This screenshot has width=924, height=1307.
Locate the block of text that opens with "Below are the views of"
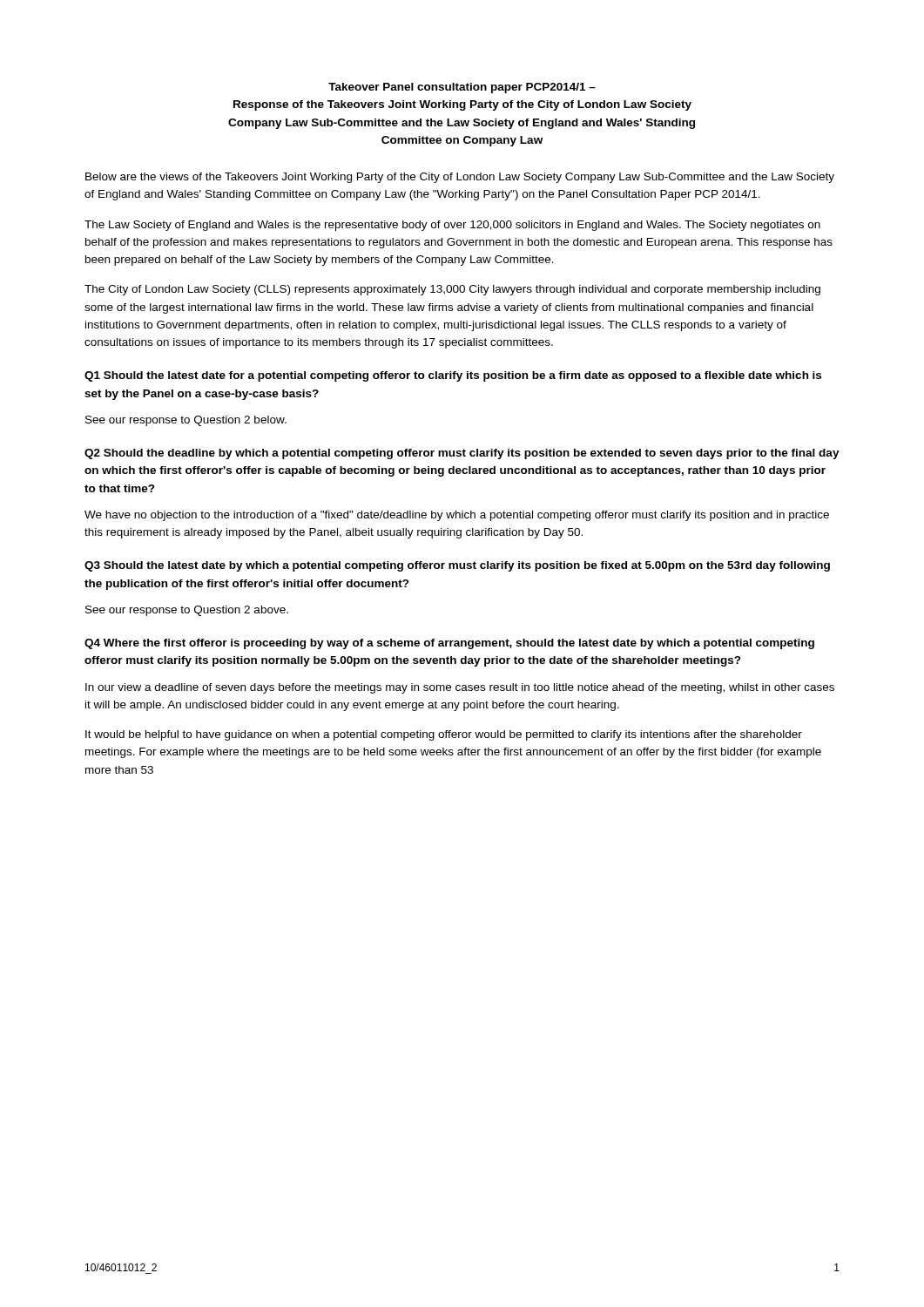coord(459,185)
